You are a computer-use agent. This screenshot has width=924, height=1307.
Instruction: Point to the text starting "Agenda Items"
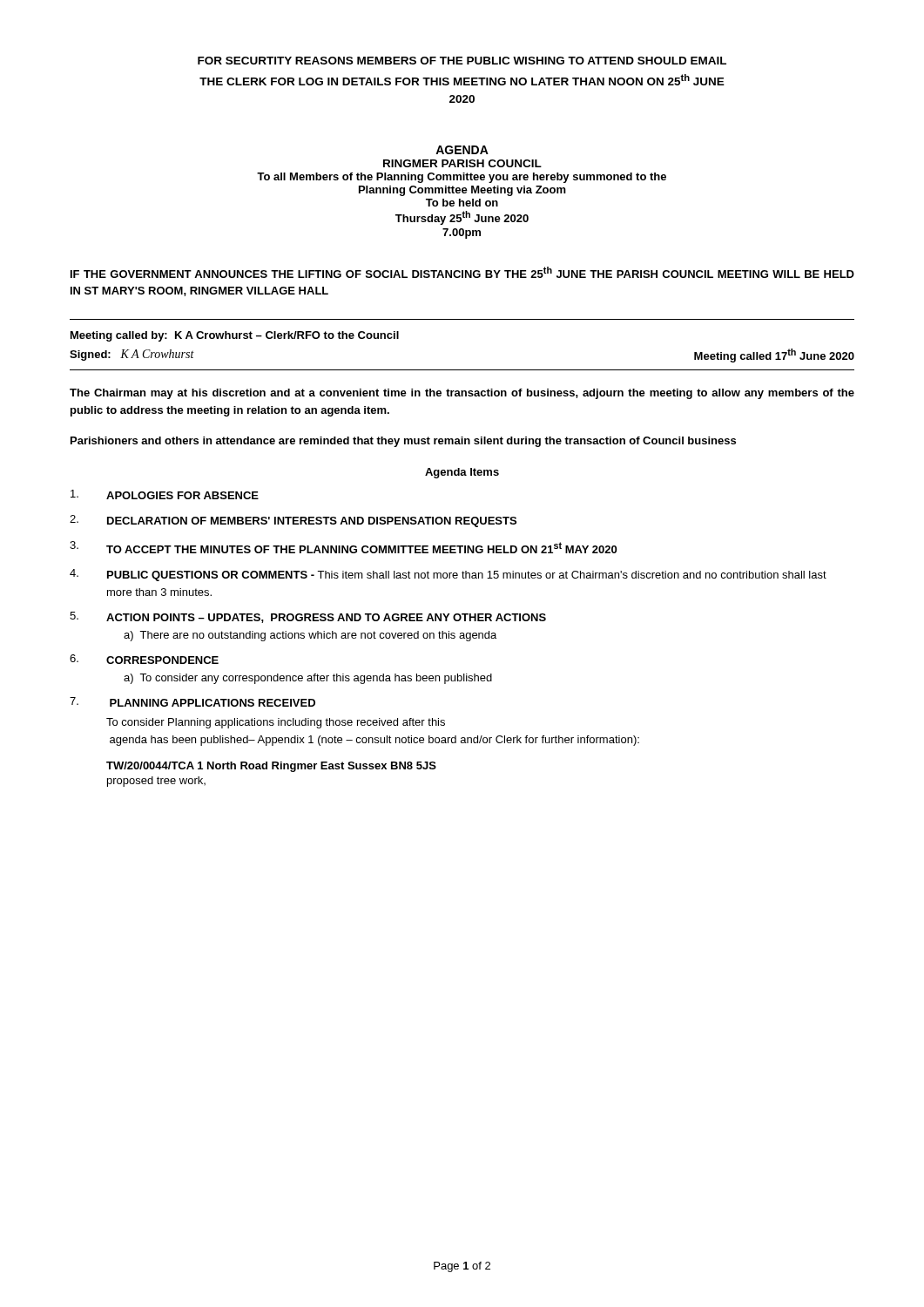462,472
